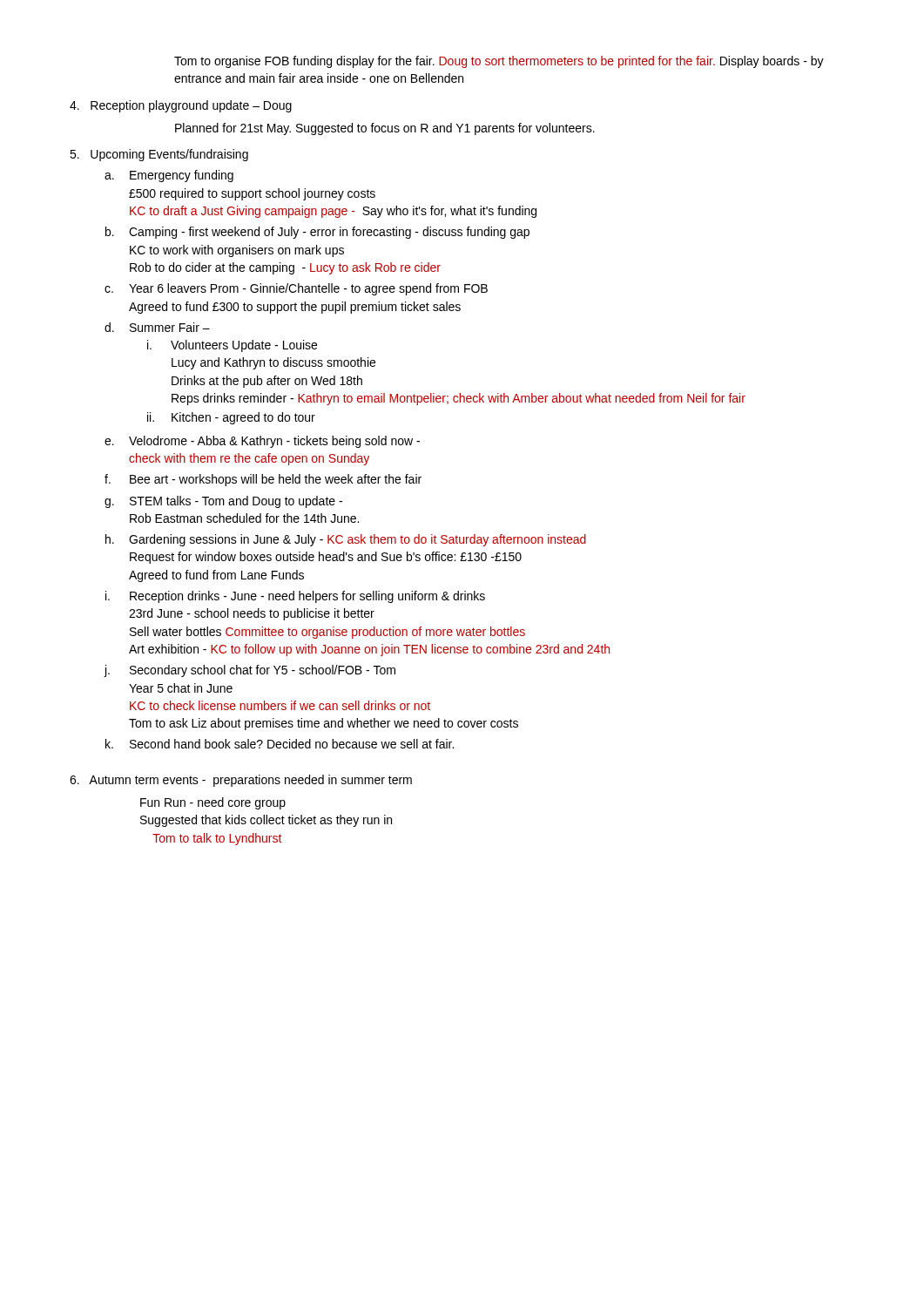Screen dimensions: 1307x924
Task: Navigate to the region starting "k. Second hand book sale?"
Action: (280, 745)
